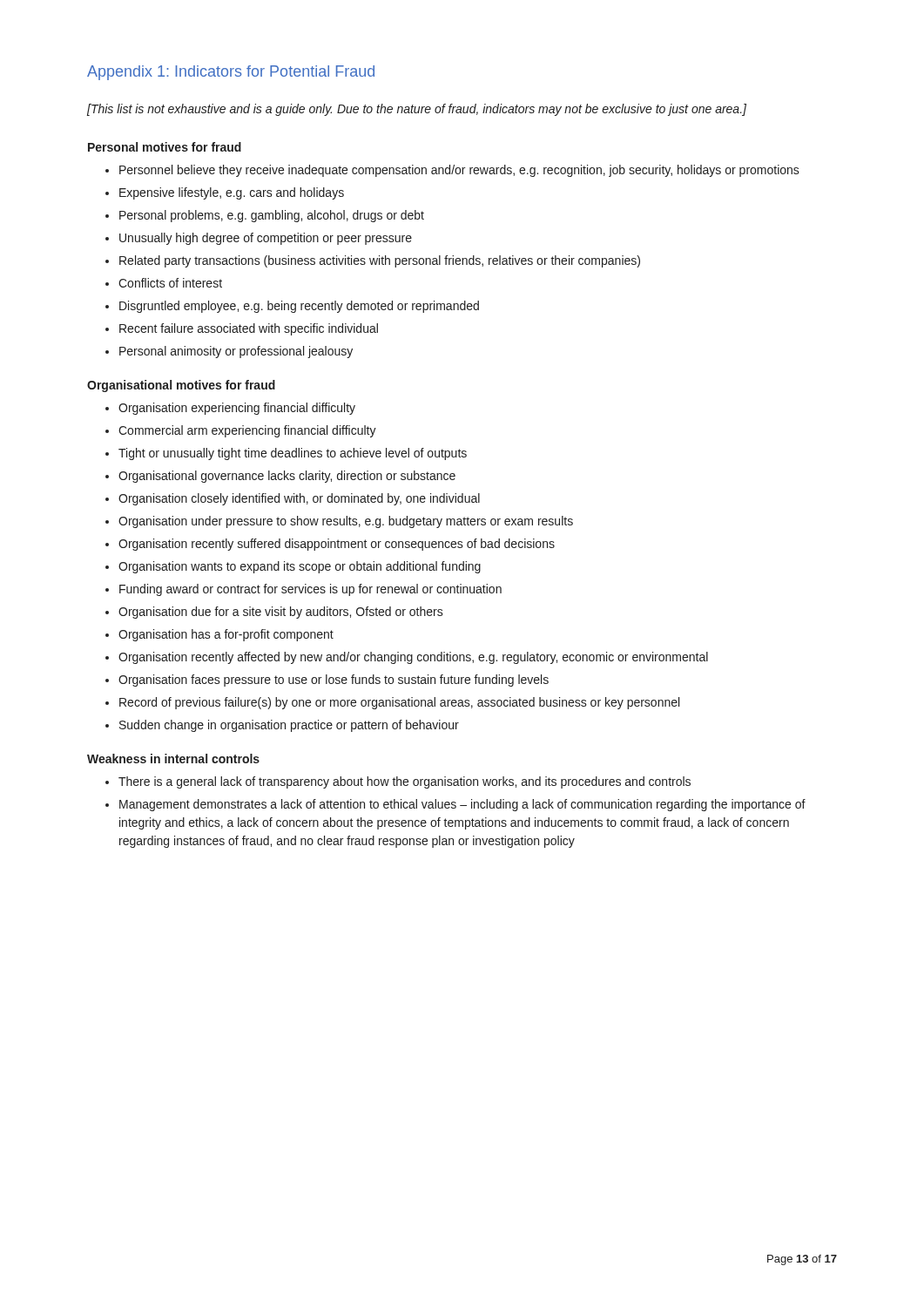Point to the passage starting "Organisation recently suffered disappointment or consequences"

coord(337,543)
